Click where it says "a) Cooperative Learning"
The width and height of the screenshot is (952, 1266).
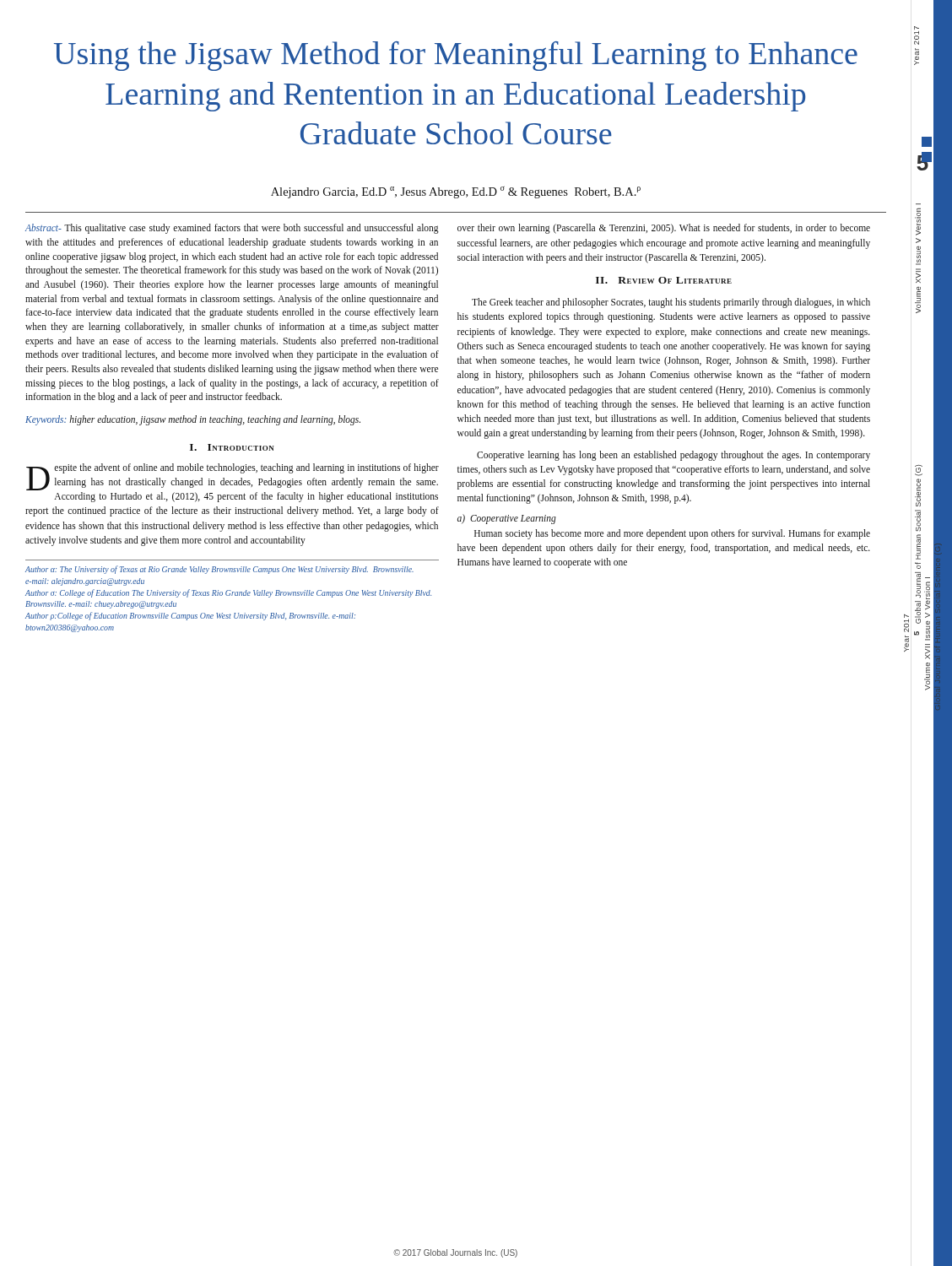click(x=507, y=518)
